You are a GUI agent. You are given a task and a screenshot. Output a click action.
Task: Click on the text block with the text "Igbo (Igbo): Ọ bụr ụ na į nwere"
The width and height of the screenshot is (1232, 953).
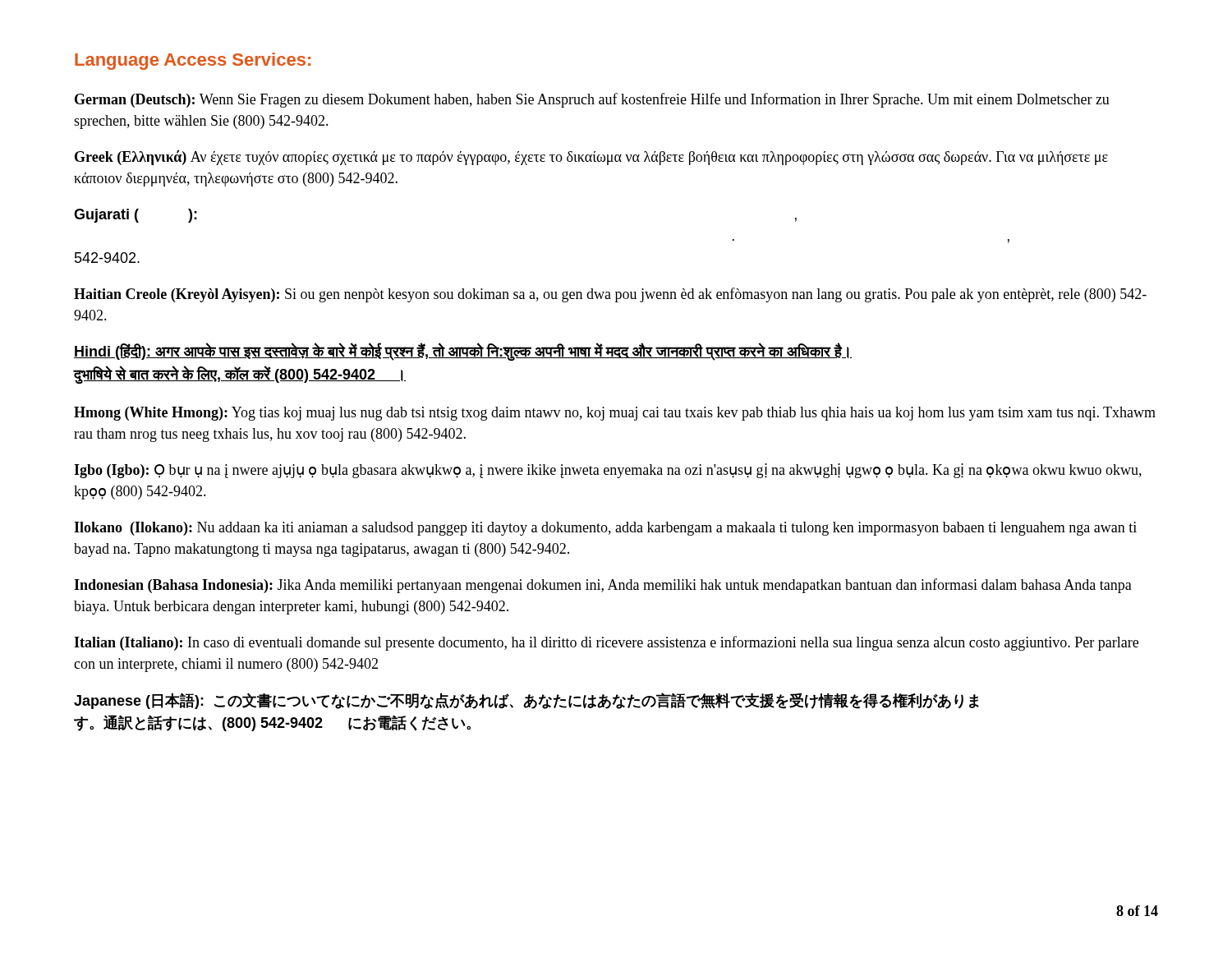click(608, 481)
